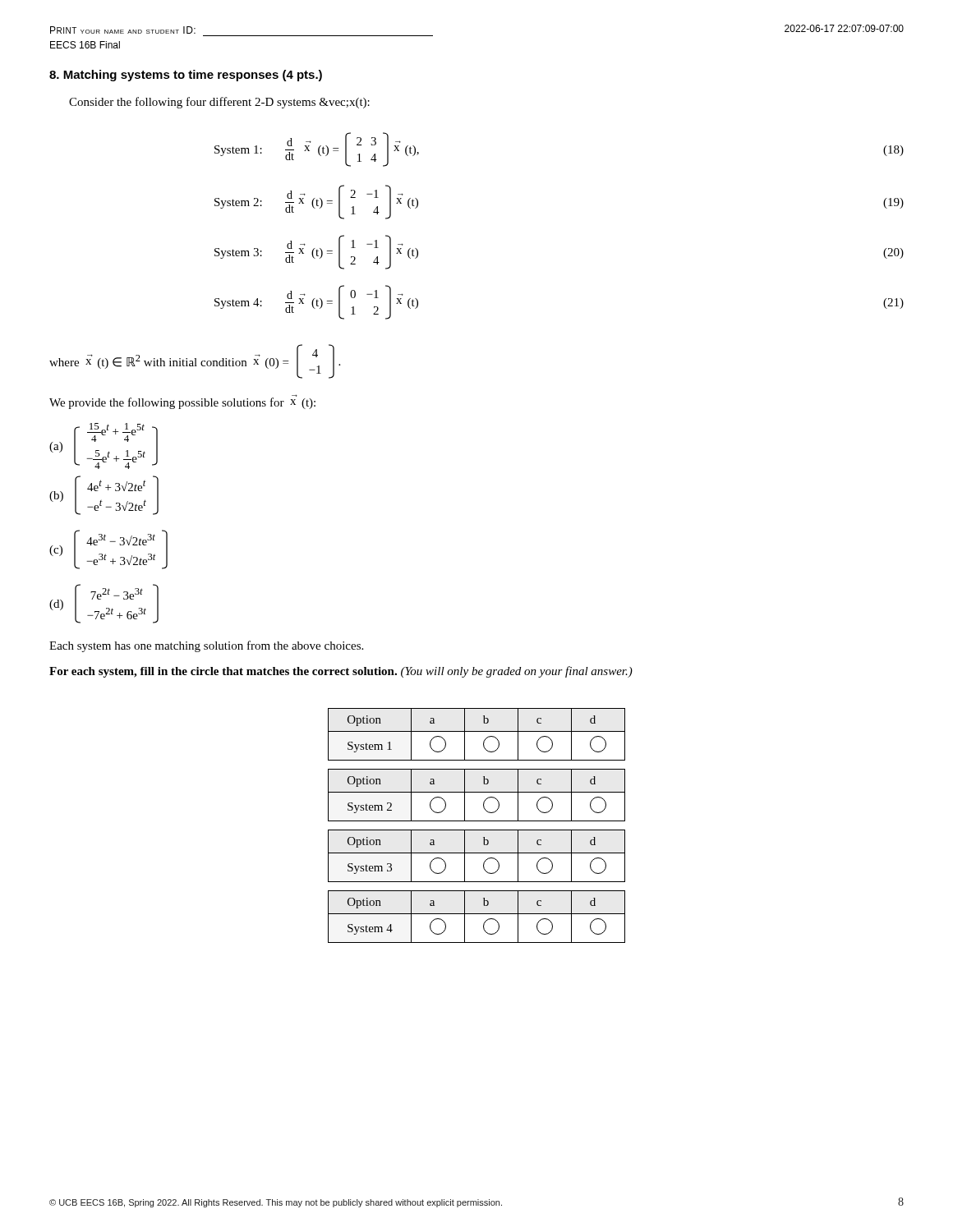Viewport: 953px width, 1232px height.
Task: Find the text starting "System 4: d dt x →"
Action: pos(340,302)
